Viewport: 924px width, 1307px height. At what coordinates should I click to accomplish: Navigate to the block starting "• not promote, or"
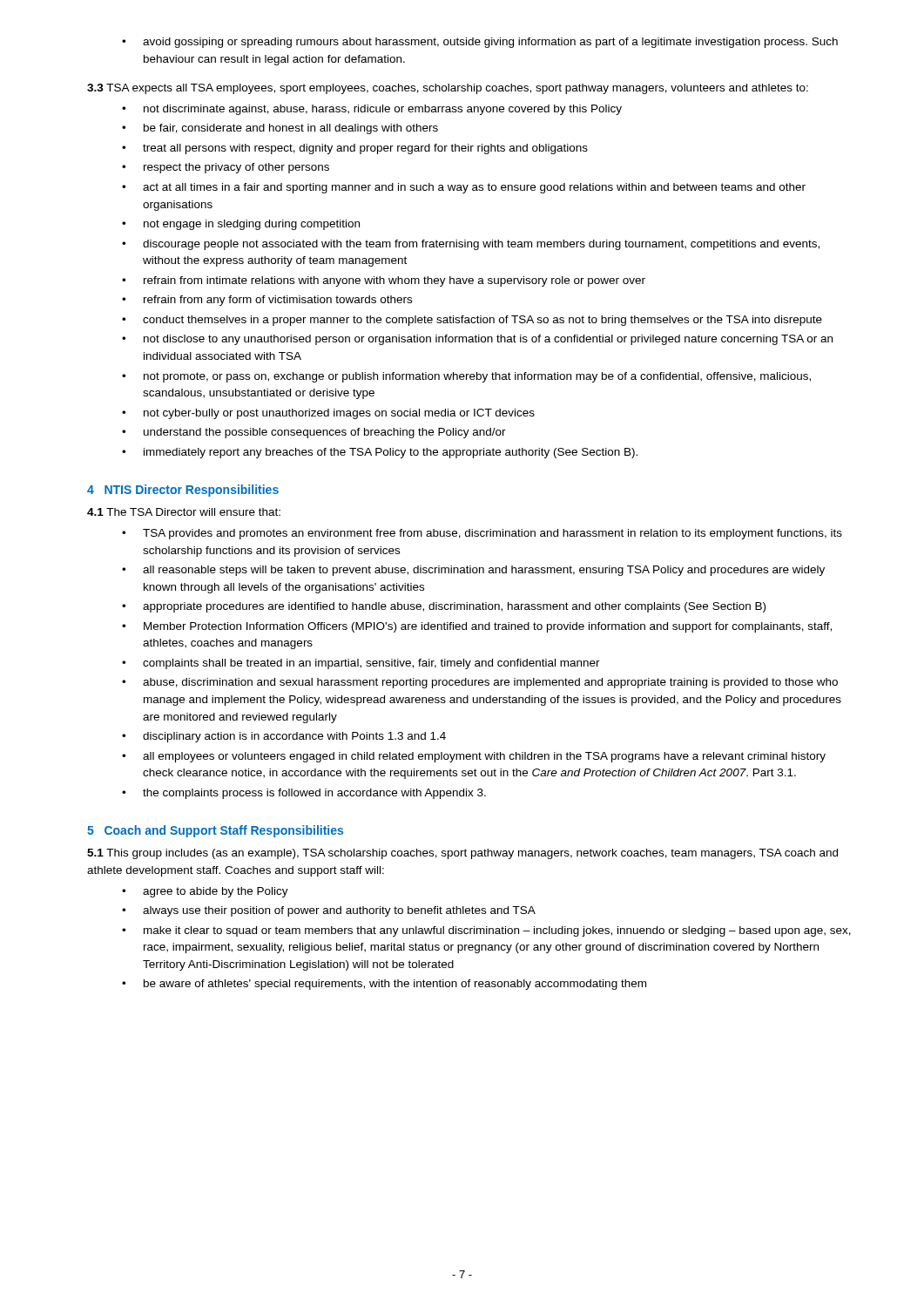click(x=488, y=384)
